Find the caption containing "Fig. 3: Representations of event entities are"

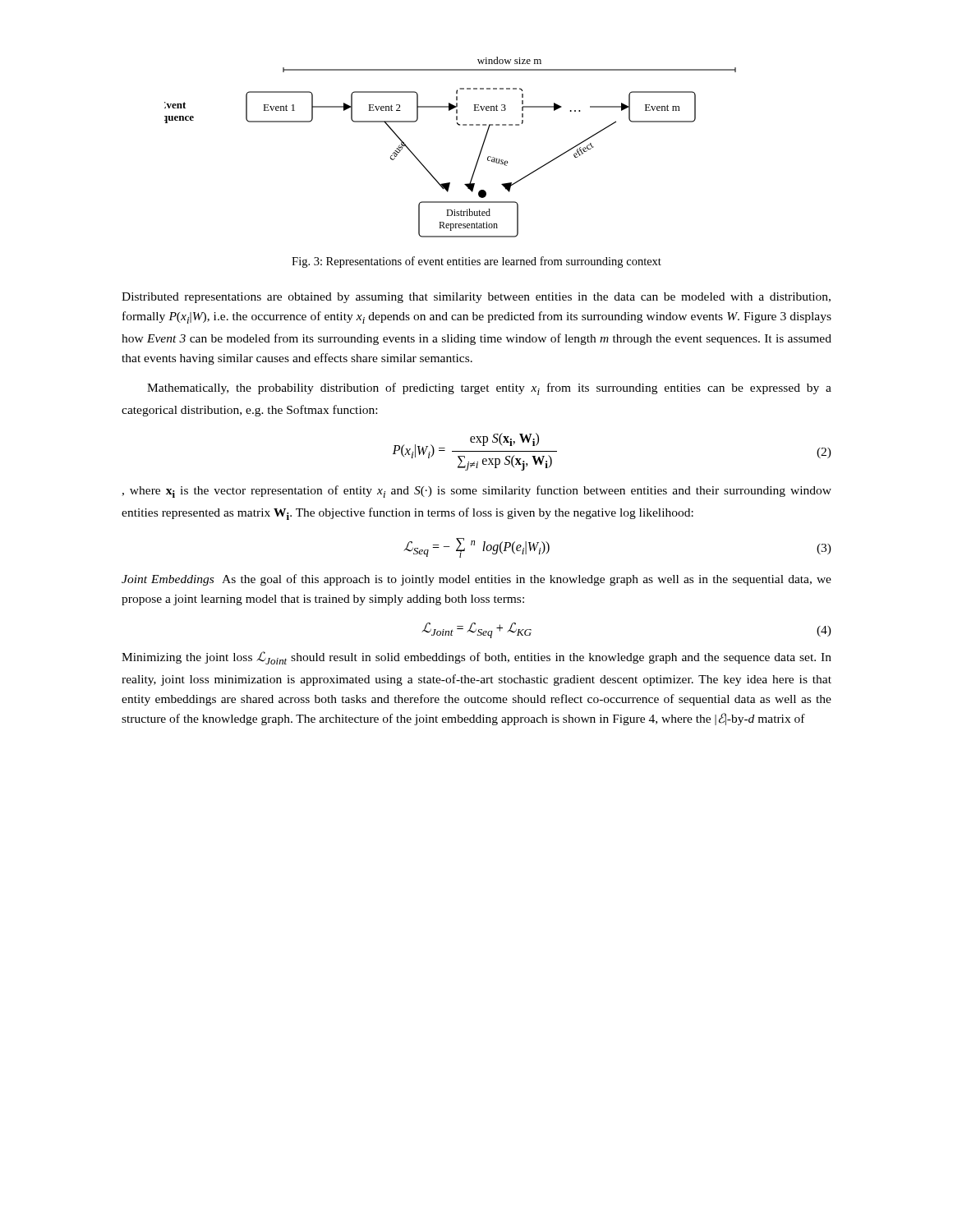click(476, 261)
